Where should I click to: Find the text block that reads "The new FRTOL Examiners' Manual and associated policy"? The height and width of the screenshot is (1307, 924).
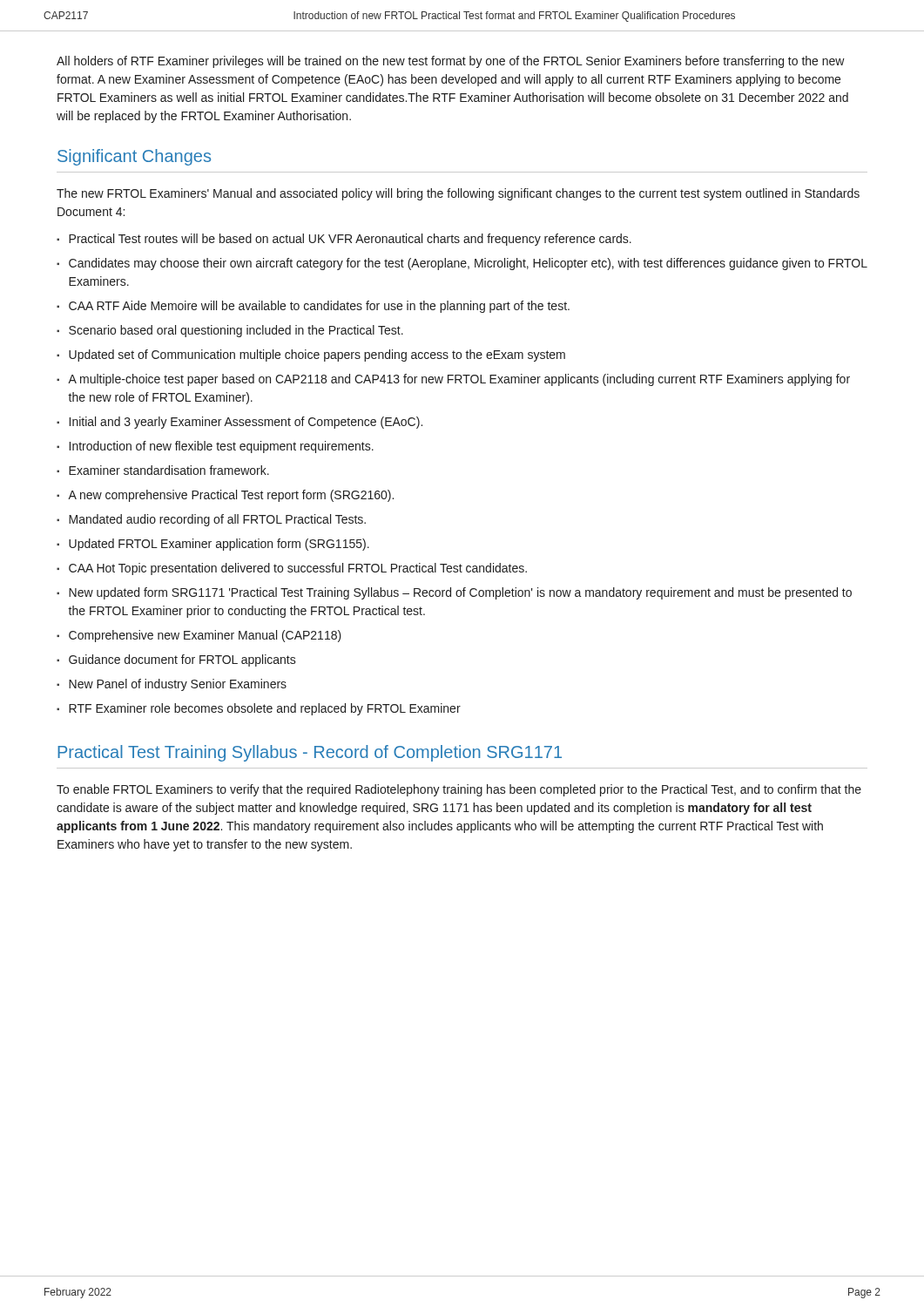[x=458, y=203]
